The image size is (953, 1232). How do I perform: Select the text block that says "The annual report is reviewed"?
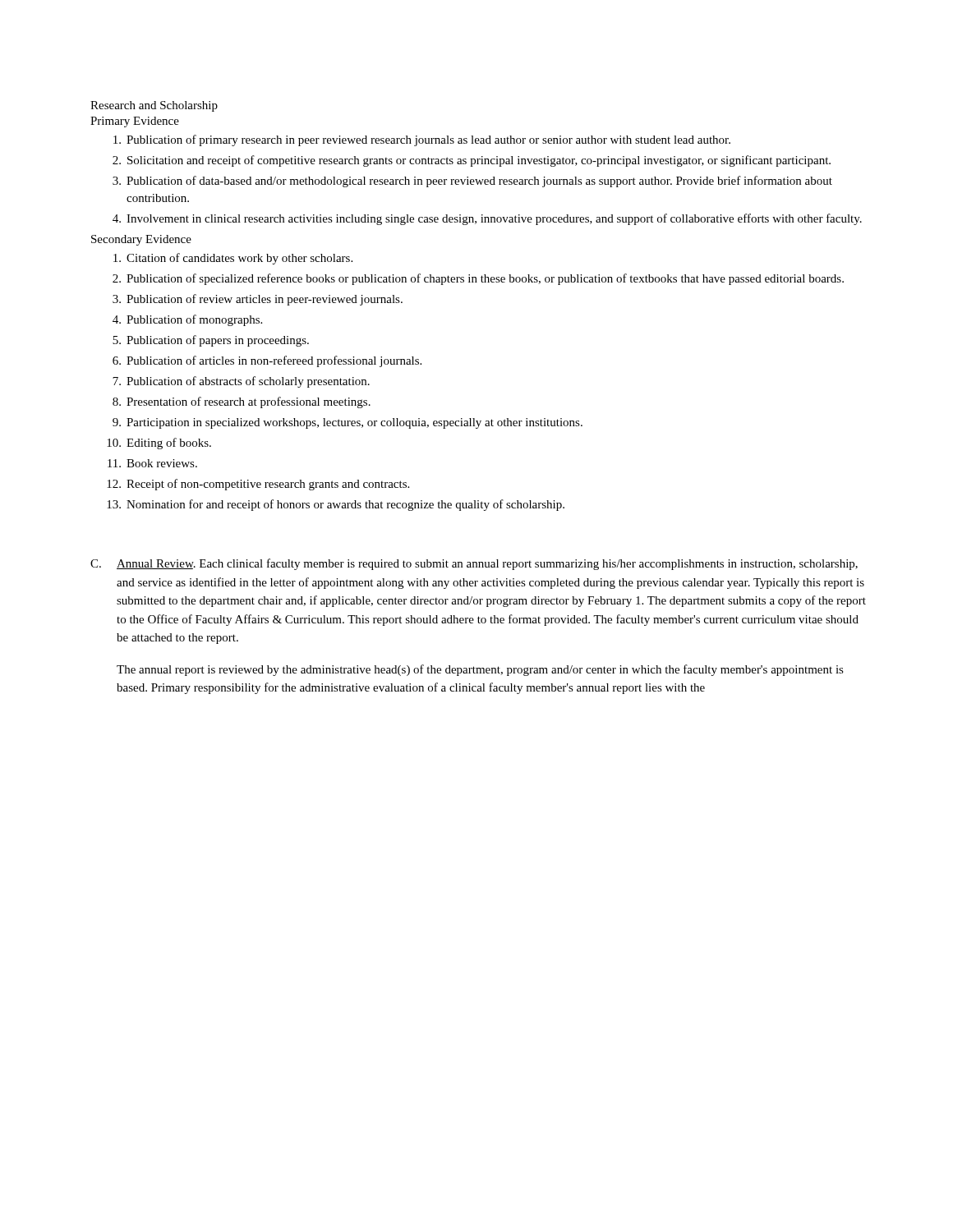click(480, 678)
